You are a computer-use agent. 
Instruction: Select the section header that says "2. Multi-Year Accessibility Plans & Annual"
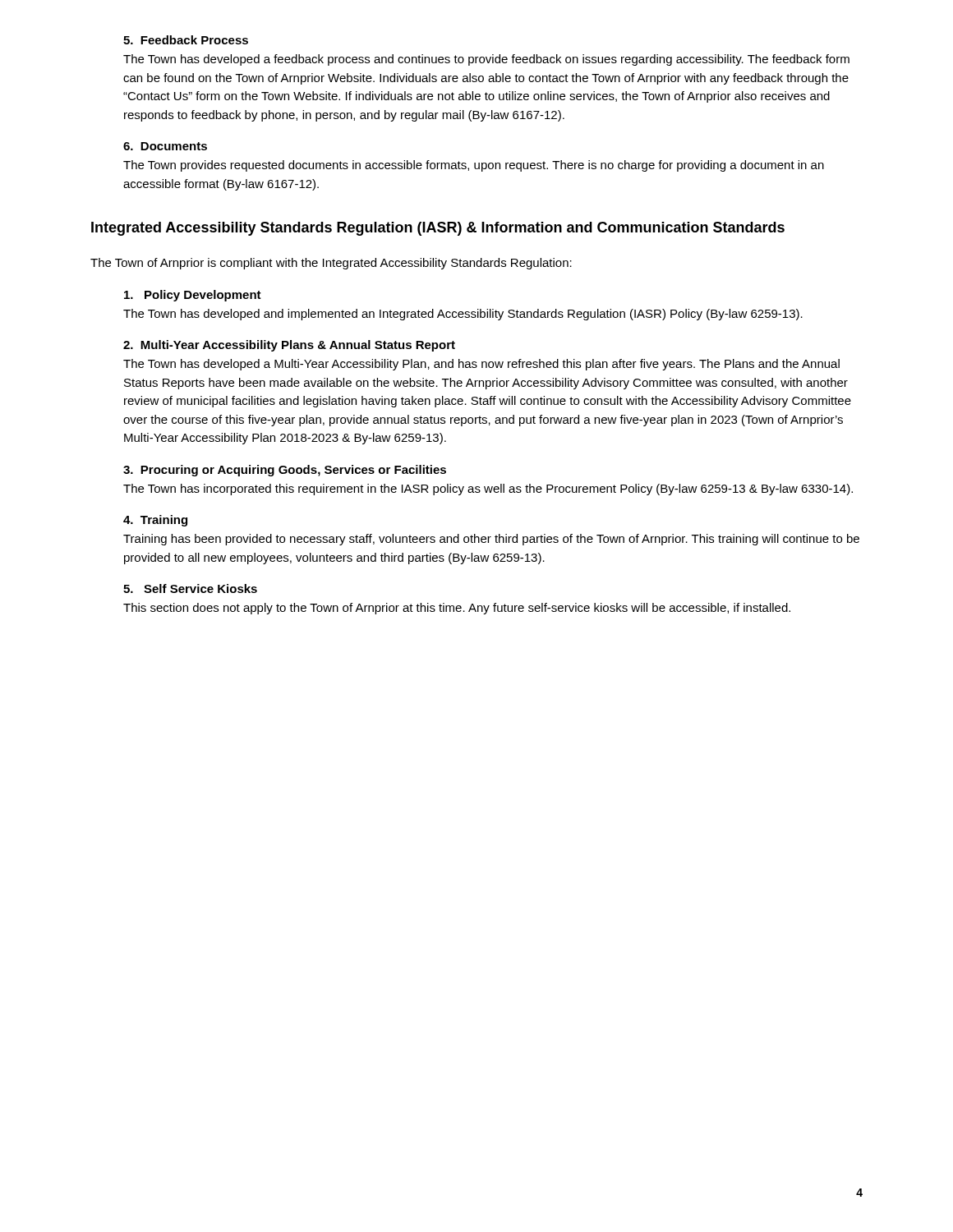[289, 345]
